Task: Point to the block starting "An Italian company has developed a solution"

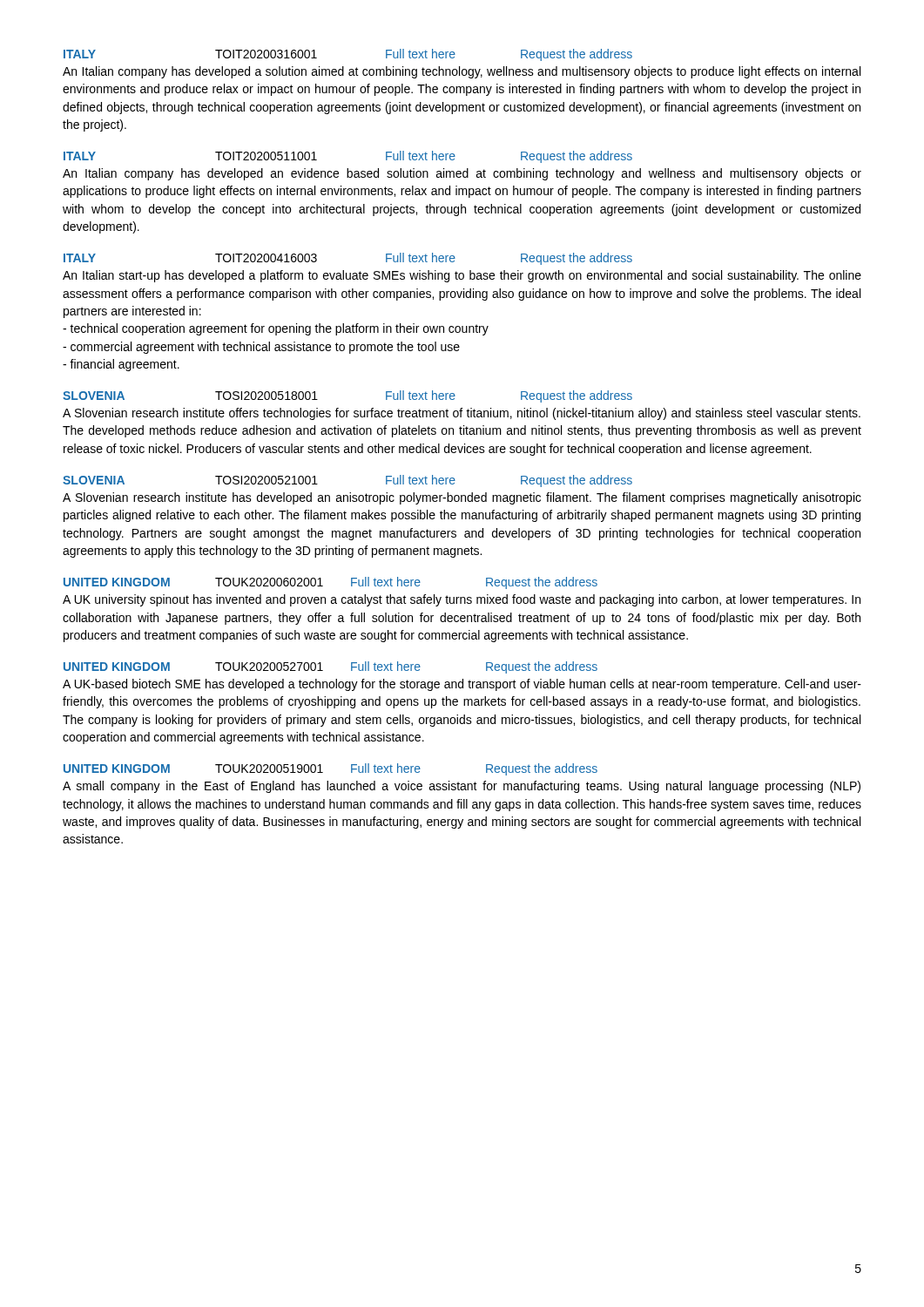Action: tap(462, 98)
